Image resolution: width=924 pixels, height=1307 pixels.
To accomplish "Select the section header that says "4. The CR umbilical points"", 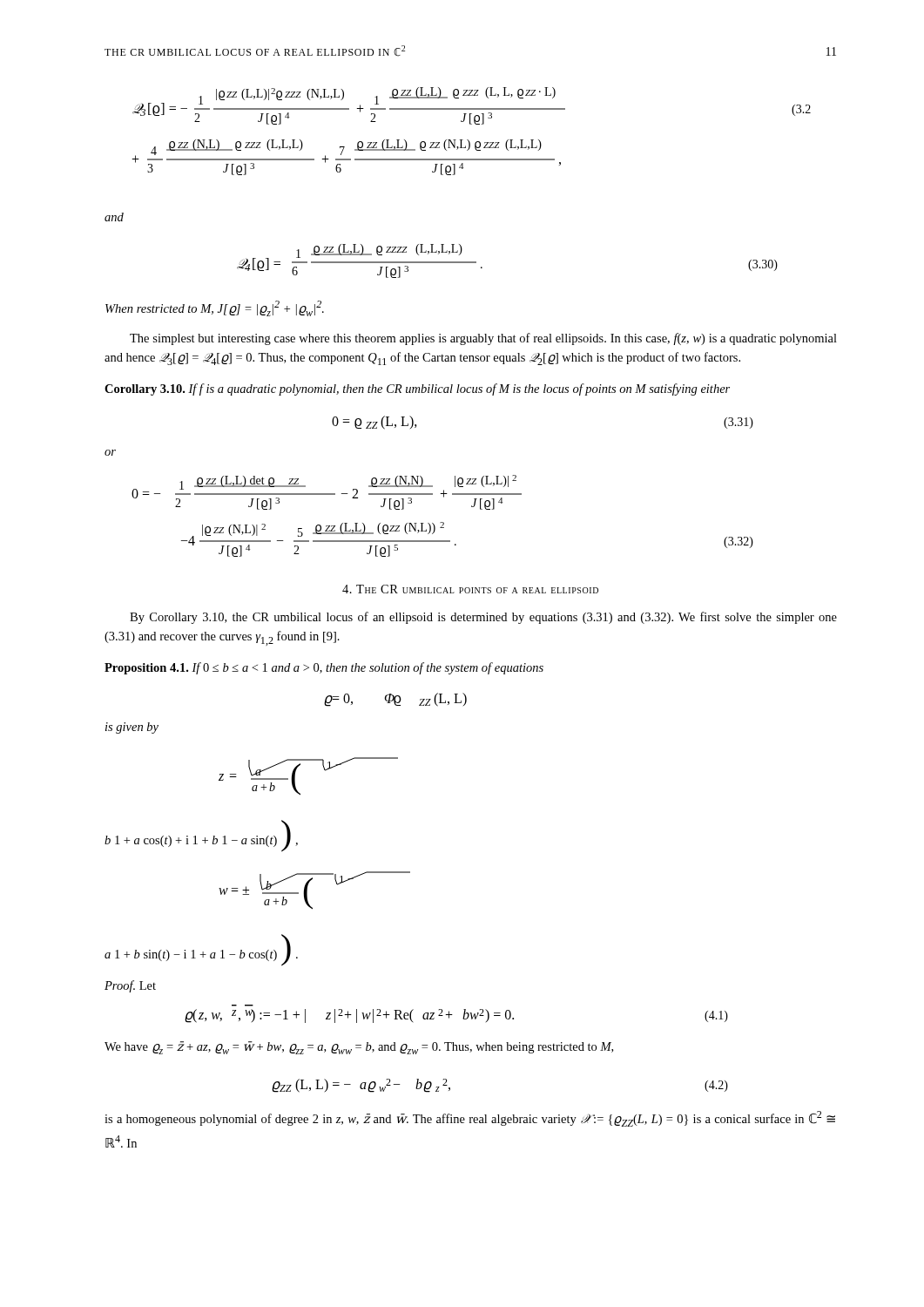I will [471, 589].
